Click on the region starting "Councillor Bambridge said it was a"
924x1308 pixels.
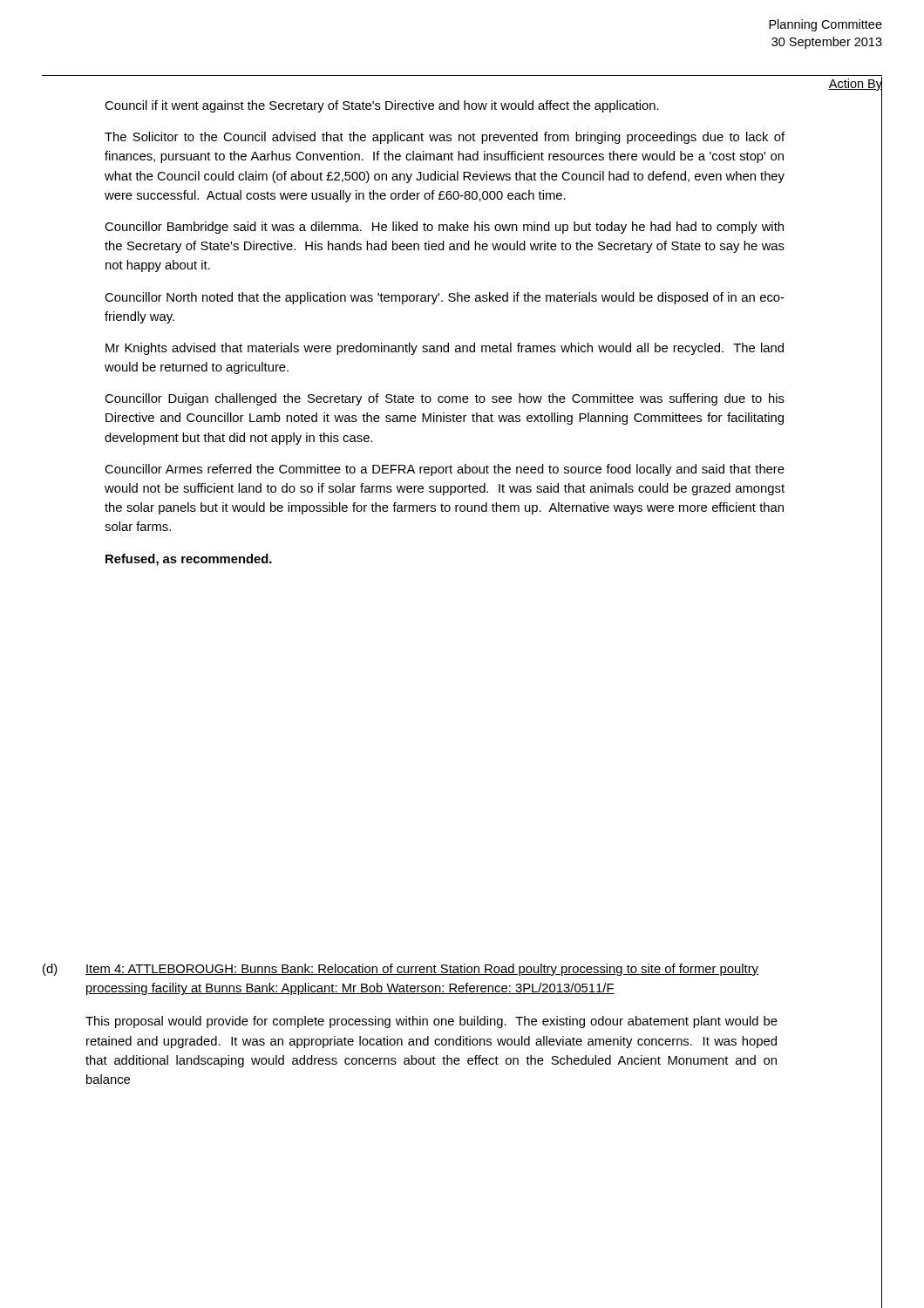coord(445,246)
